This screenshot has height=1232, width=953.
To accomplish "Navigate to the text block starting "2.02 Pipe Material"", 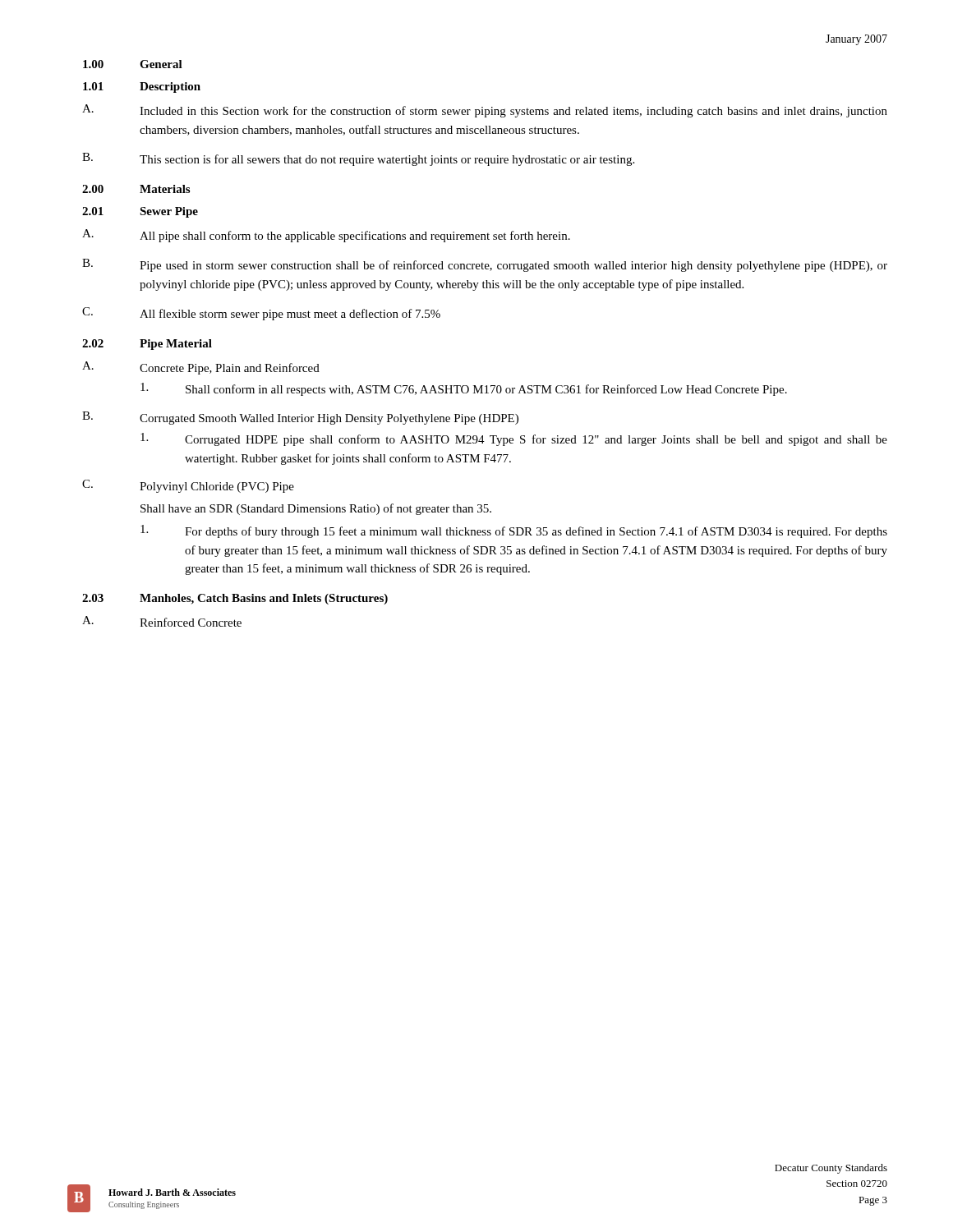I will pos(147,343).
